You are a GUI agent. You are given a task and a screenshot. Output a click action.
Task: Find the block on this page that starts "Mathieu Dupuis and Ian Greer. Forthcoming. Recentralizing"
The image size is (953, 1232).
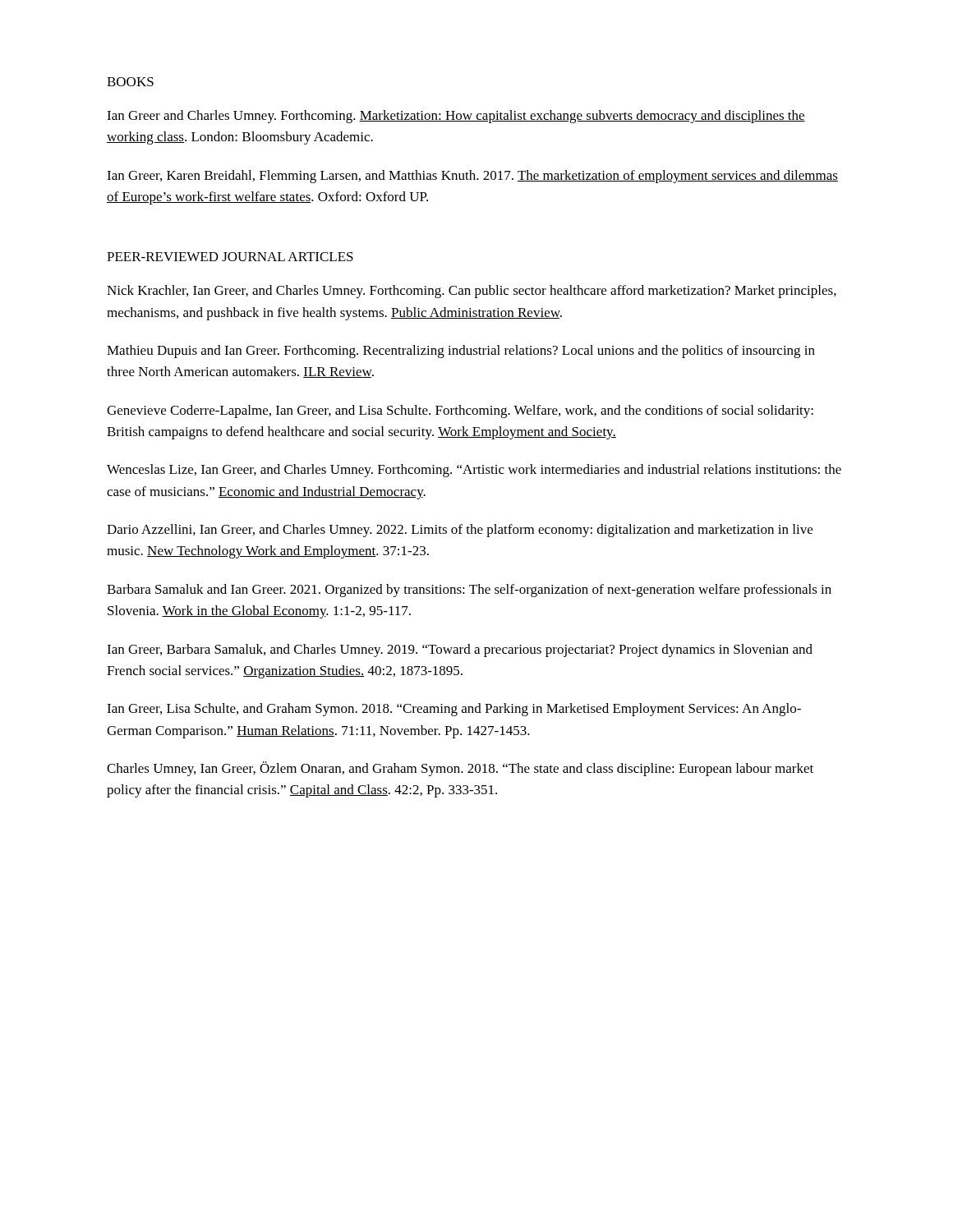pyautogui.click(x=461, y=361)
